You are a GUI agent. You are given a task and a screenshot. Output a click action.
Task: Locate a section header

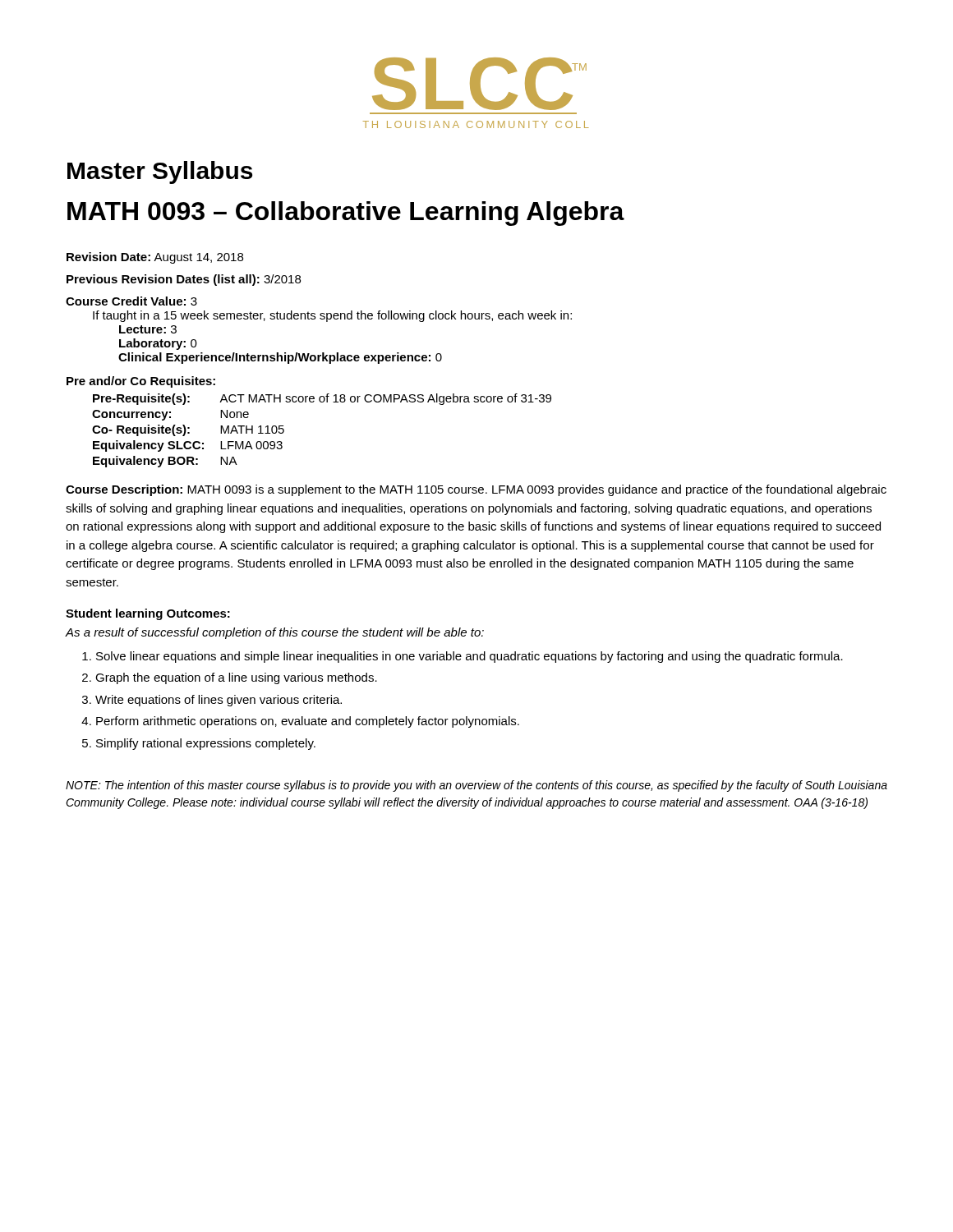click(148, 613)
